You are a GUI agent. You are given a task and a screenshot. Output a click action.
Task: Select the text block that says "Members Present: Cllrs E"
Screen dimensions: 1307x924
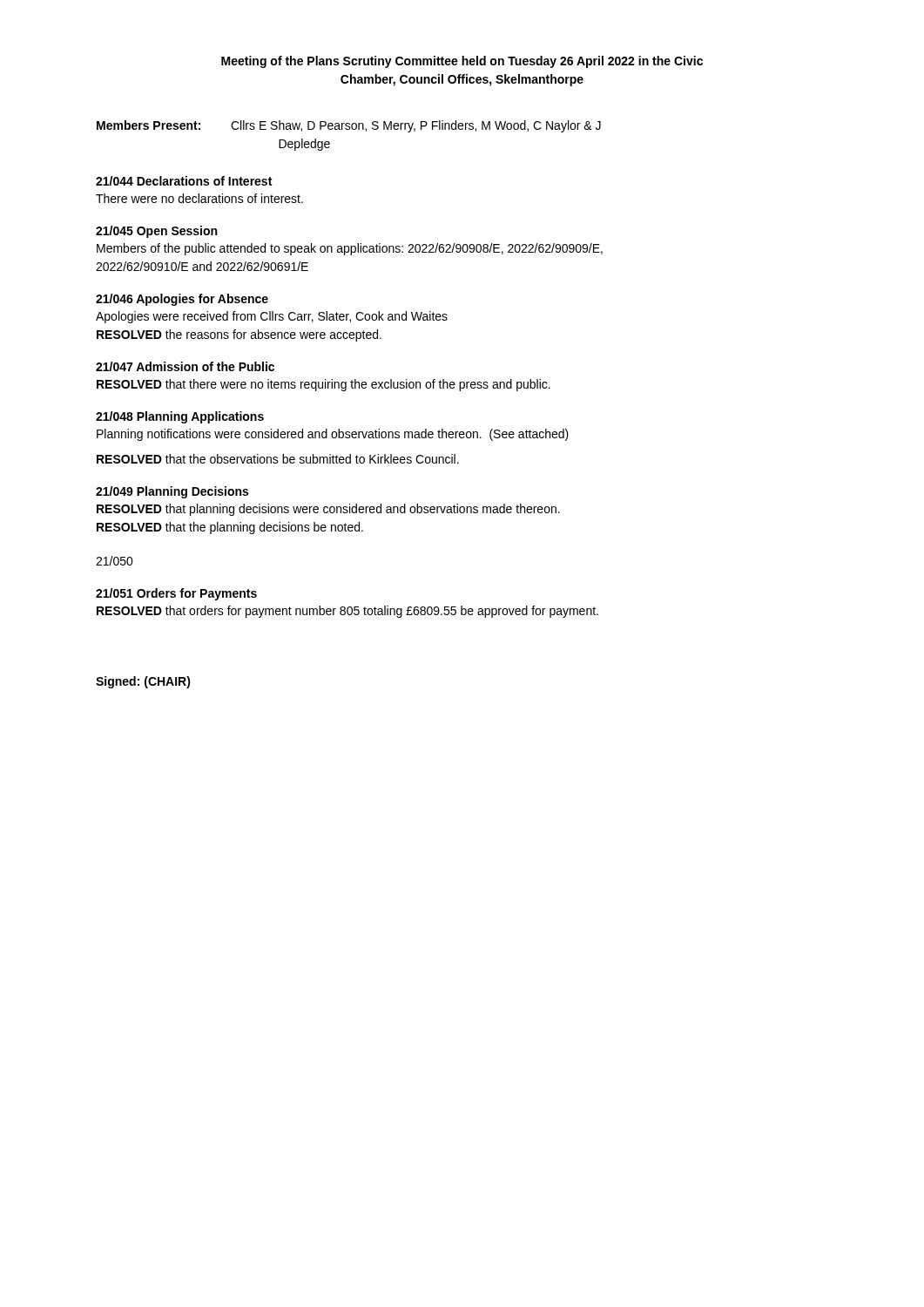(x=349, y=135)
